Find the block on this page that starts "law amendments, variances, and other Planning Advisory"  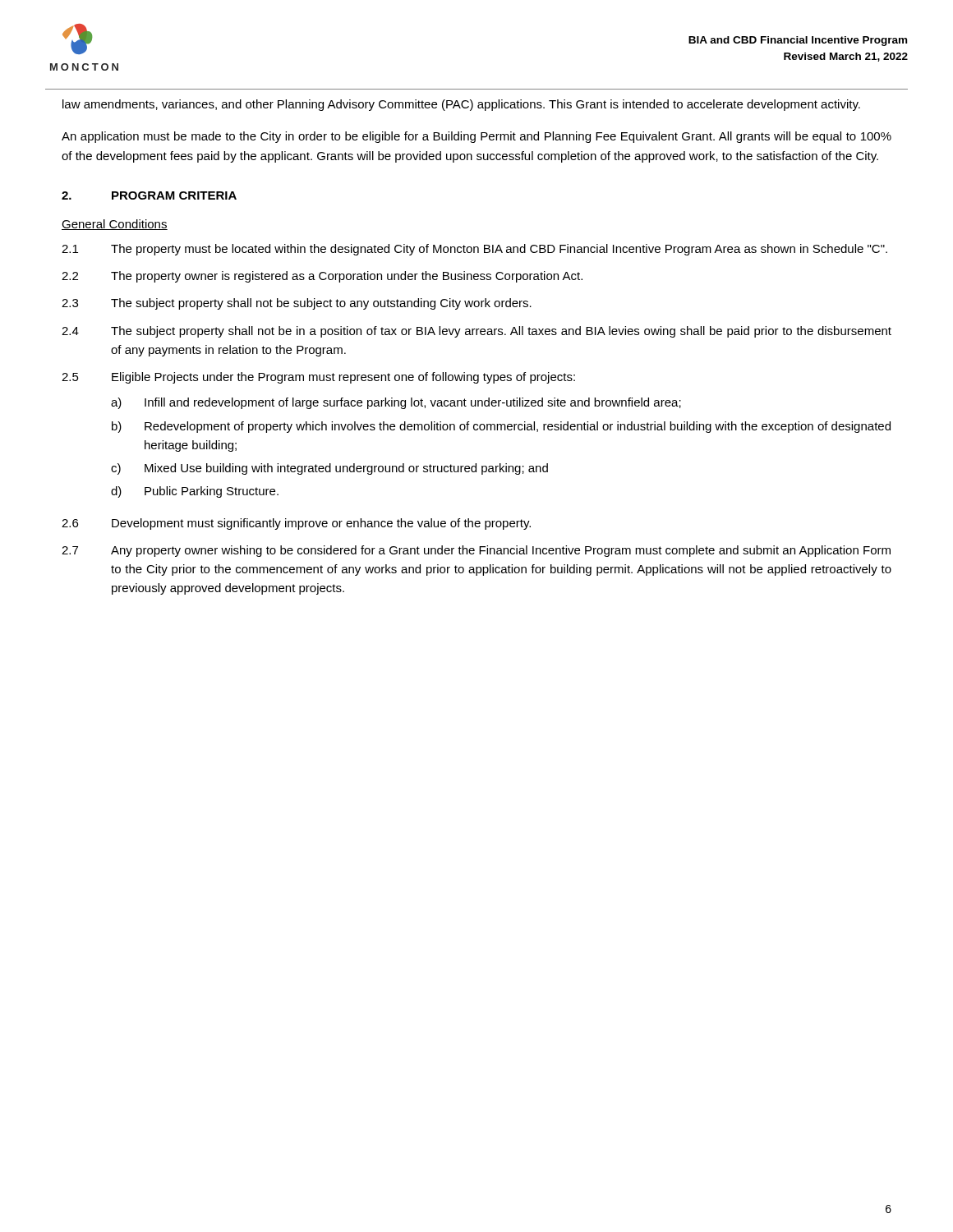coord(461,104)
